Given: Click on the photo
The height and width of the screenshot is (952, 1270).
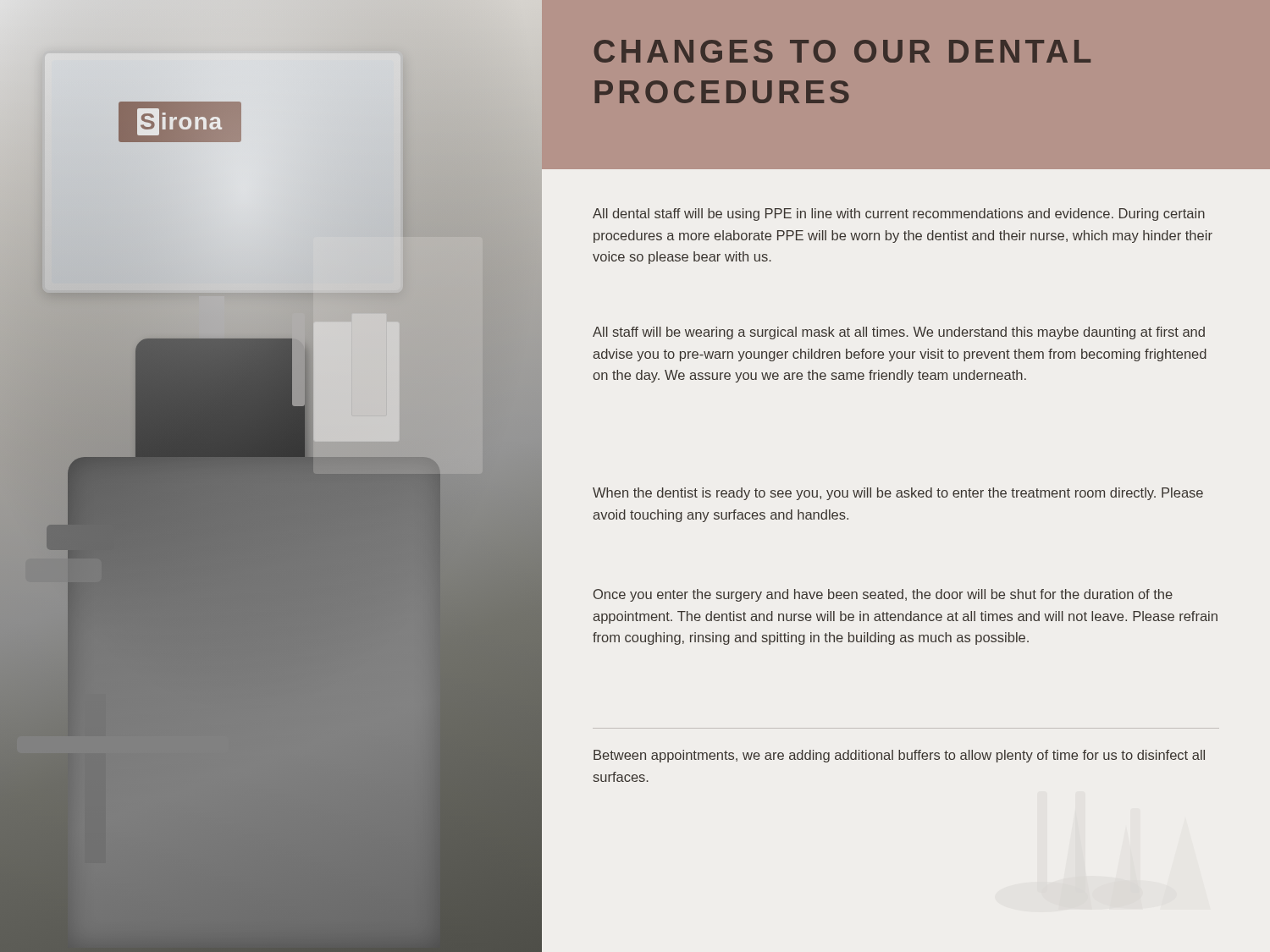Looking at the screenshot, I should 271,476.
